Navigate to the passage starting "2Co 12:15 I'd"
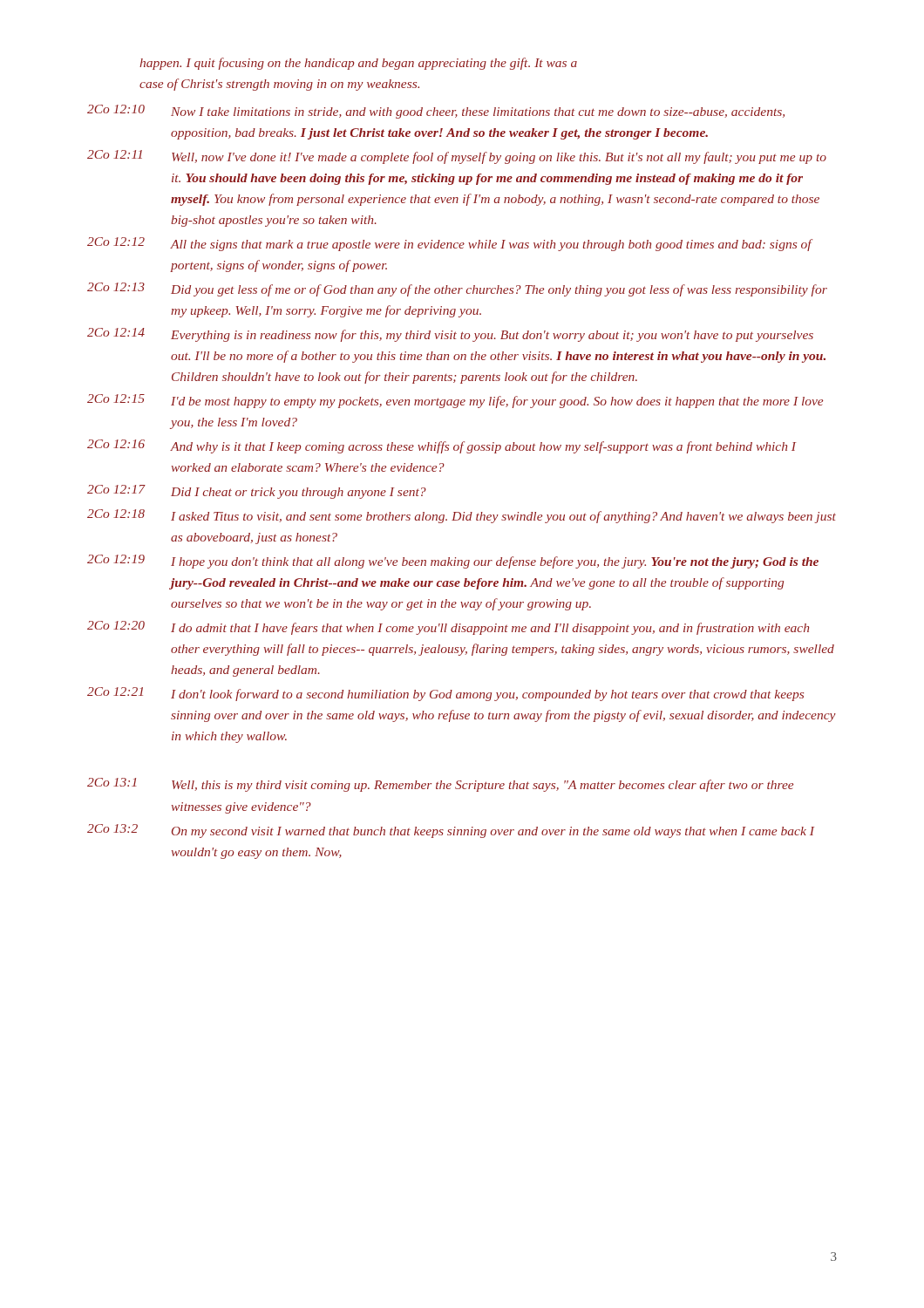924x1308 pixels. point(462,412)
